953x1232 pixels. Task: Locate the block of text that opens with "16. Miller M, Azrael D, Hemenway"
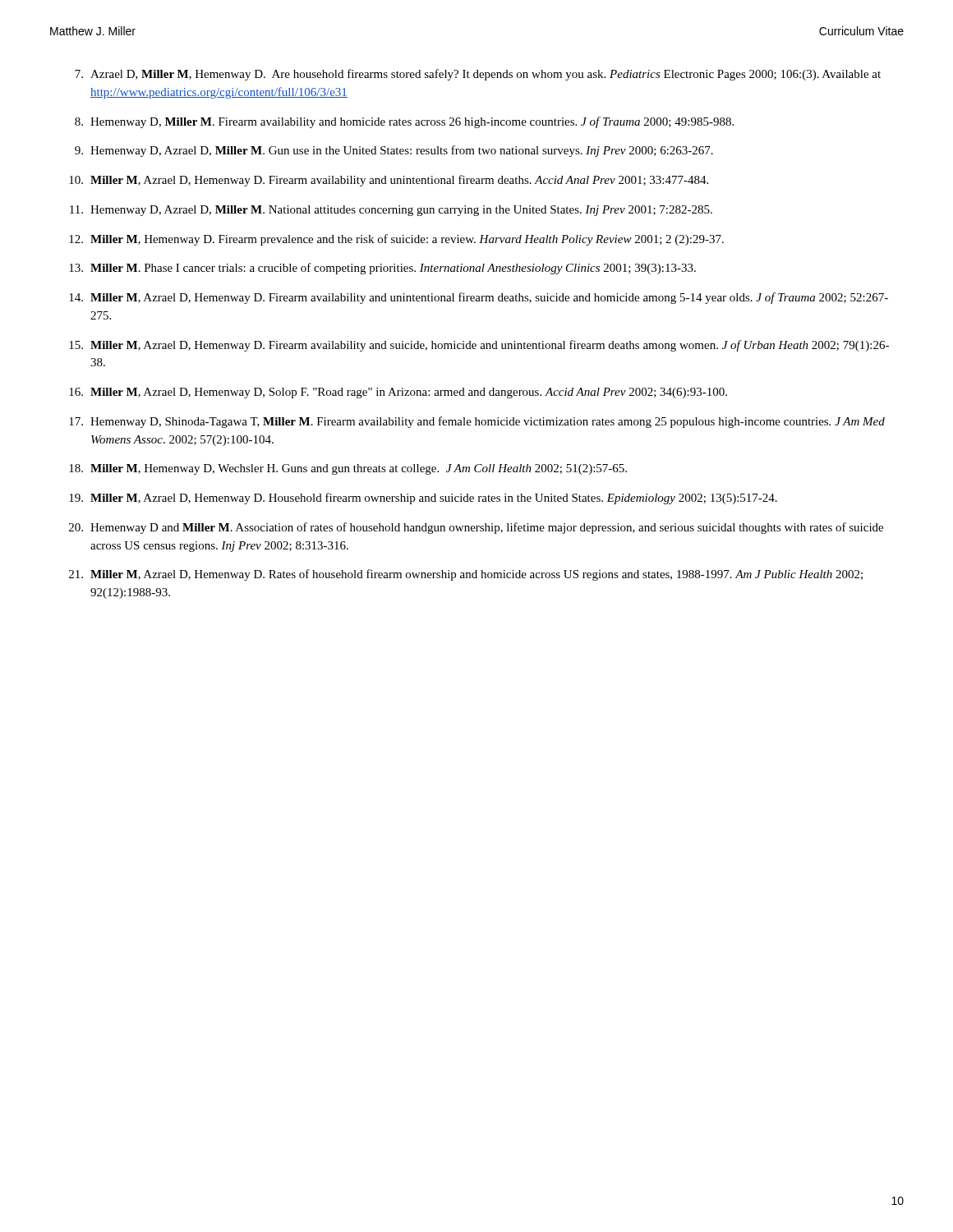(476, 392)
